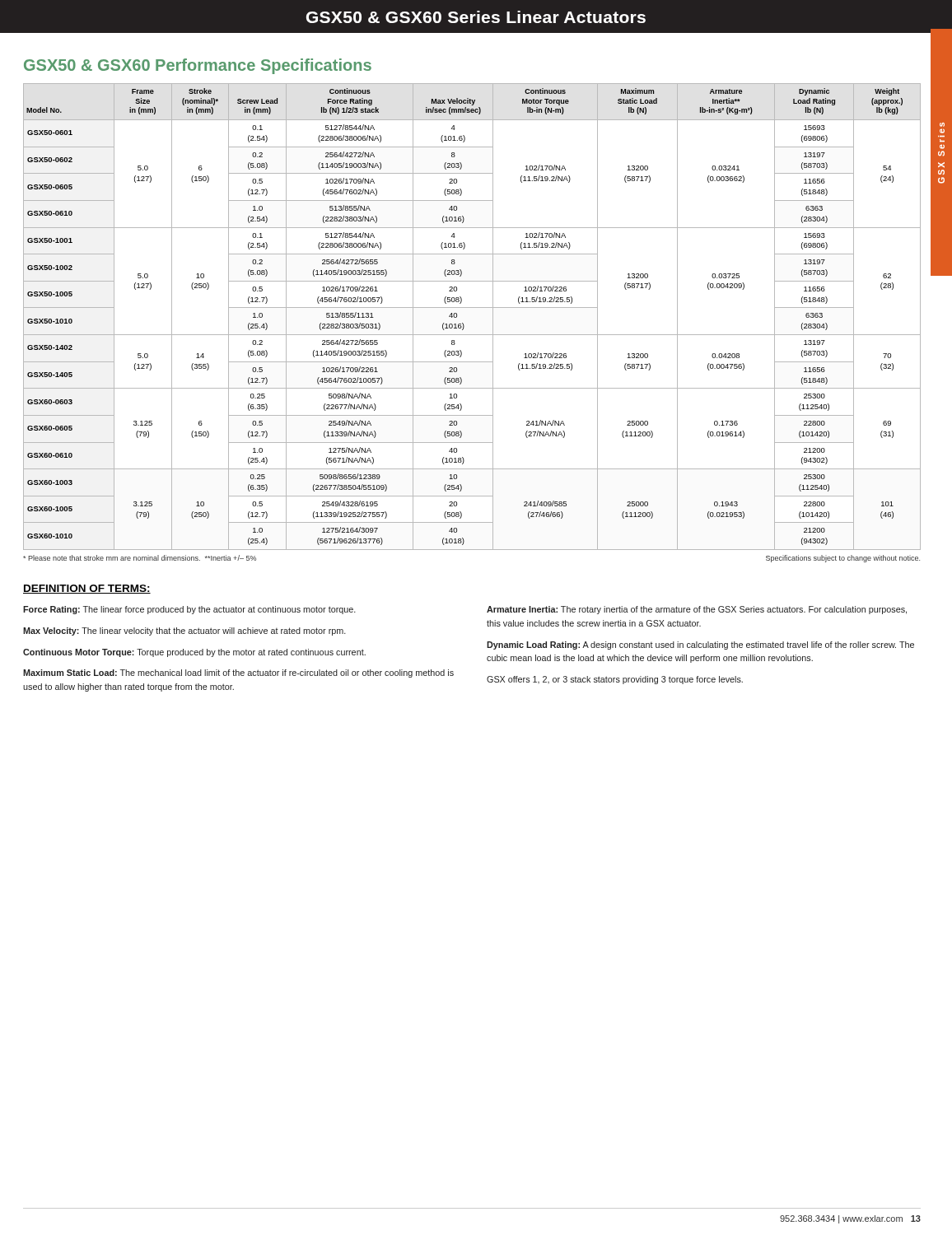
Task: Find the table that mentions "Continuous Motor Torque"
Action: click(x=472, y=317)
